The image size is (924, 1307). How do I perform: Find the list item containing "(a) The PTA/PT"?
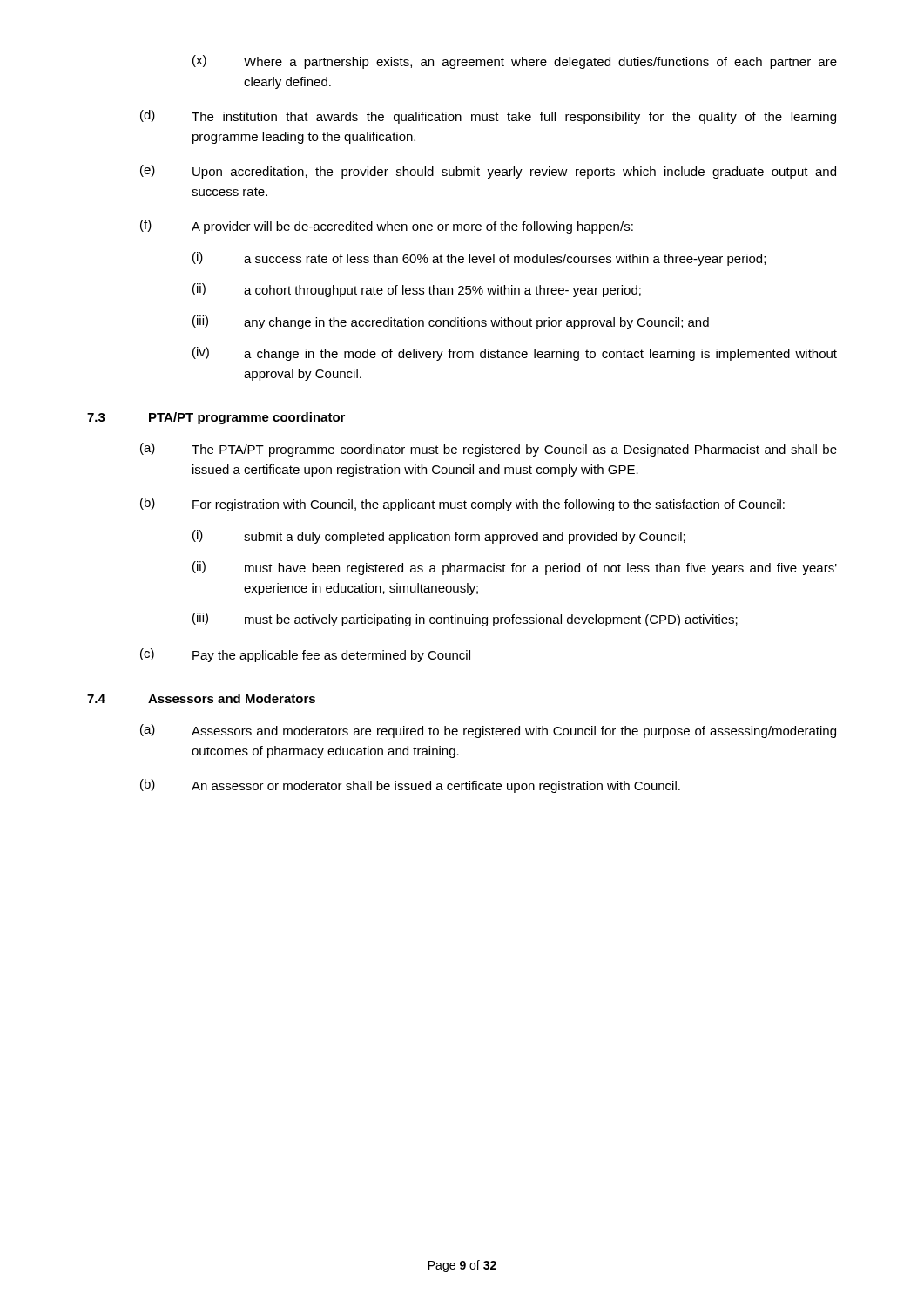pyautogui.click(x=488, y=460)
